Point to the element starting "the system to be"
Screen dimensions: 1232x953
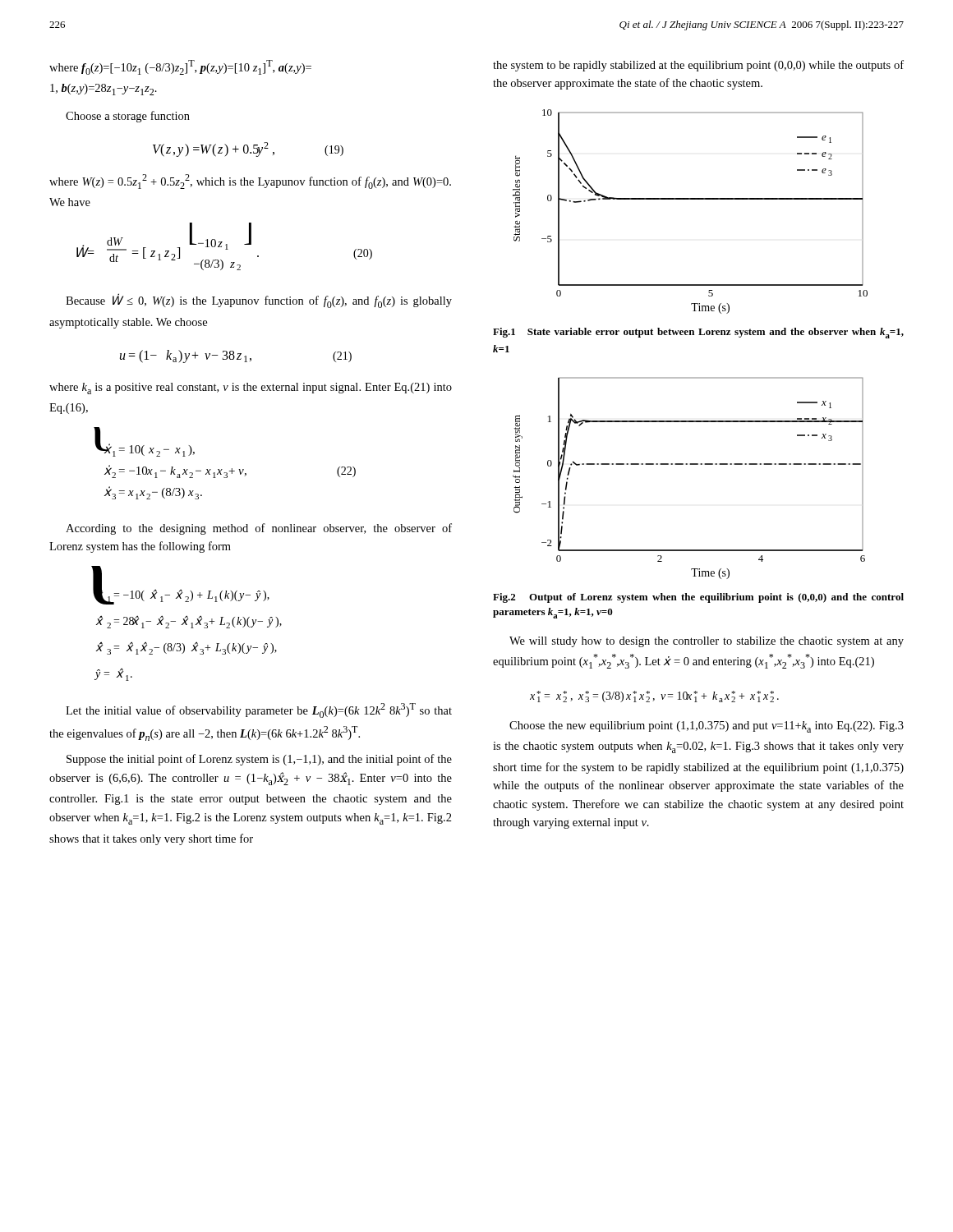coord(698,74)
